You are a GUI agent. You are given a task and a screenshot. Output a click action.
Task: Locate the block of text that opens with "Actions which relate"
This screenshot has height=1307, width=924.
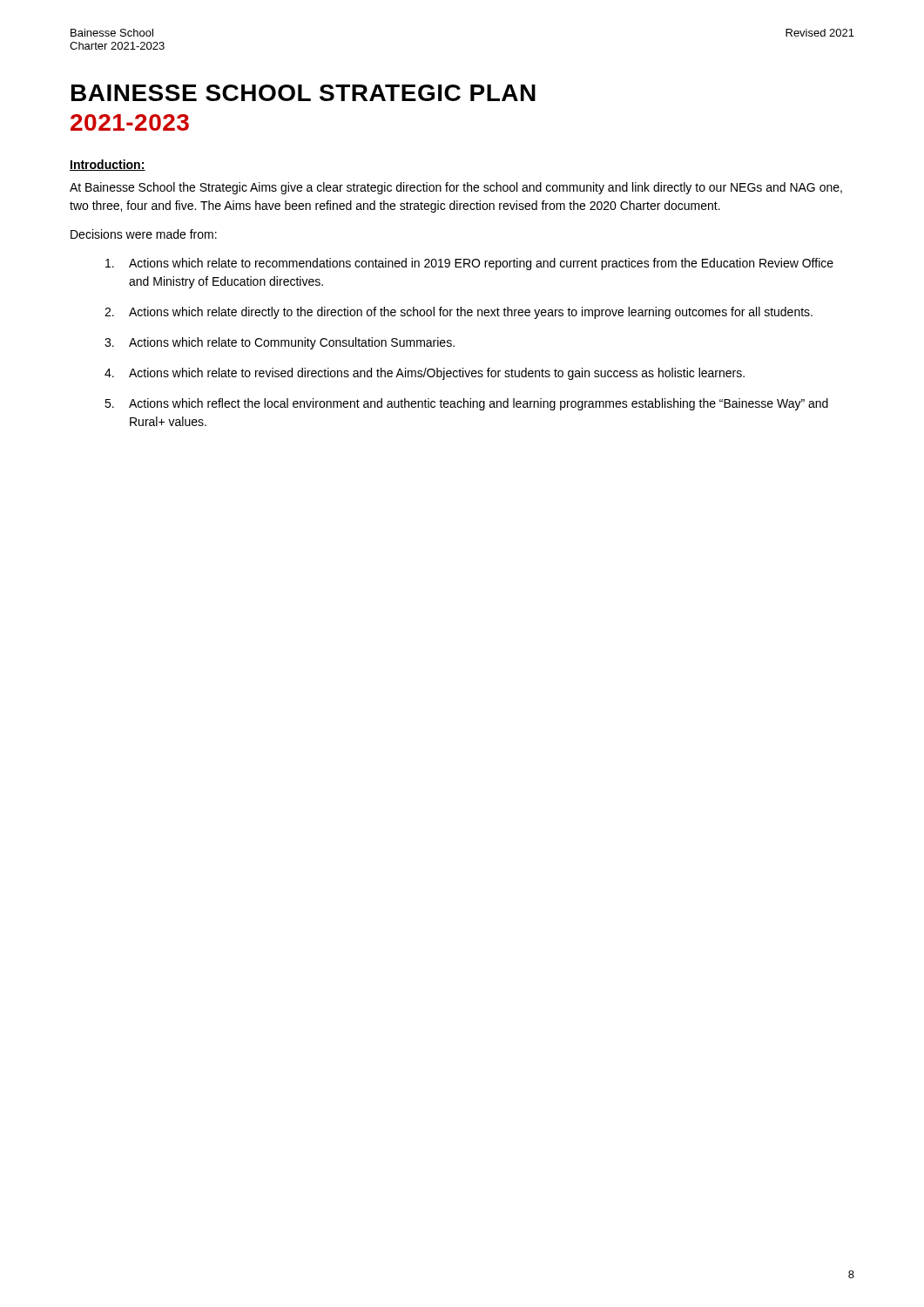coord(479,273)
